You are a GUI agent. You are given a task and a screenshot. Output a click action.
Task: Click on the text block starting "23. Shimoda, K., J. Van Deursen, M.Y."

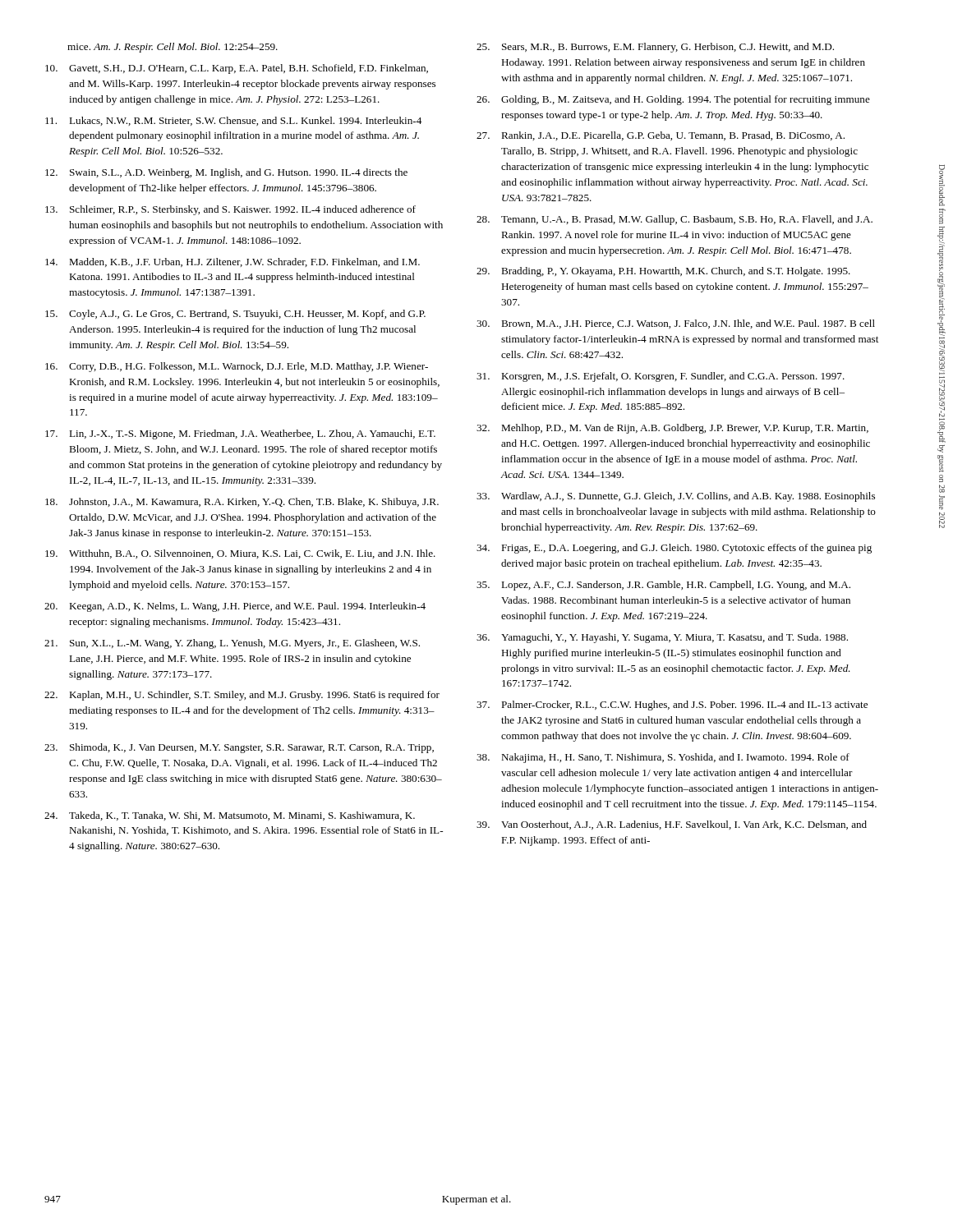(x=246, y=771)
